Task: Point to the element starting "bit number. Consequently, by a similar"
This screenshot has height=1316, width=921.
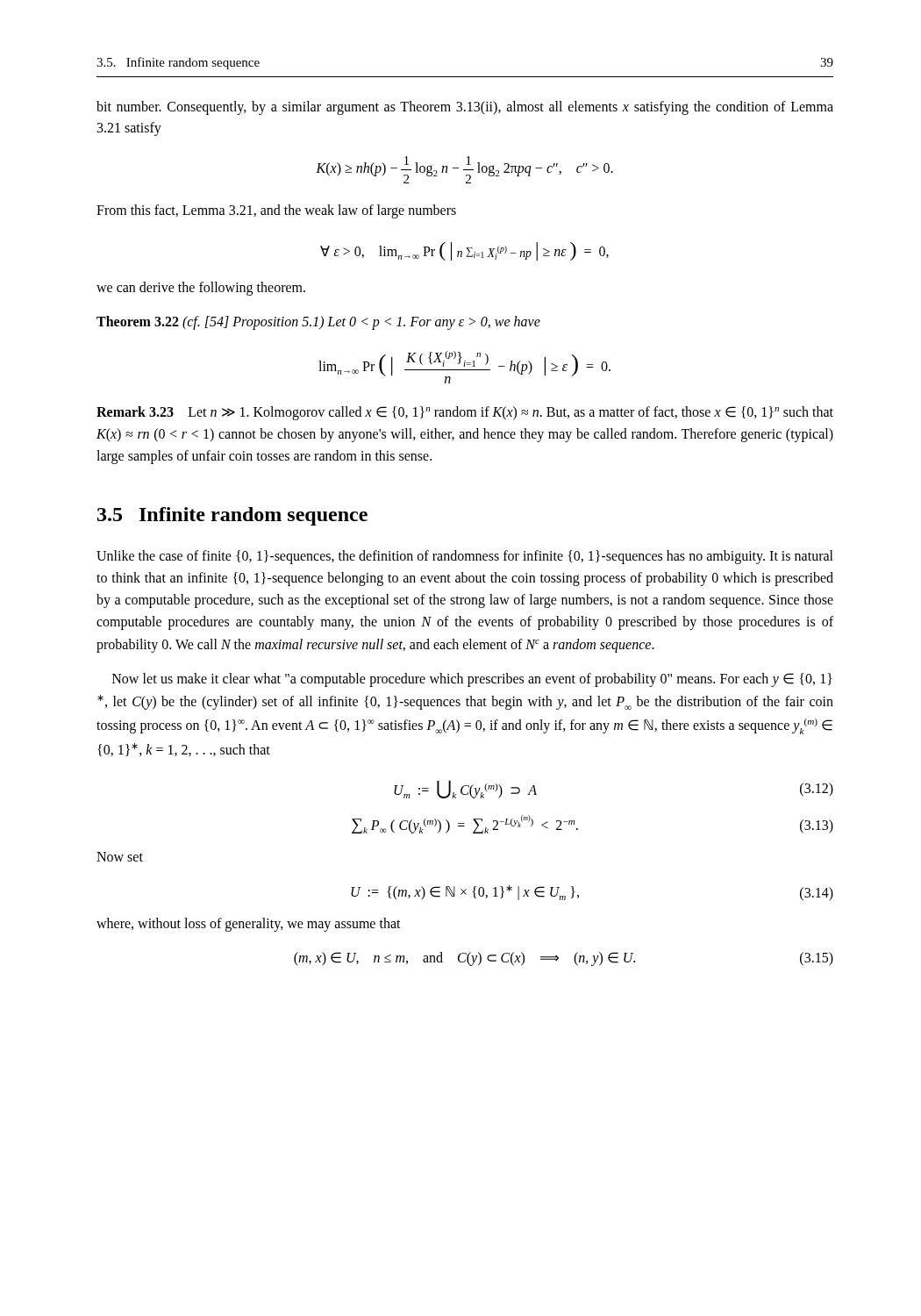Action: [x=465, y=117]
